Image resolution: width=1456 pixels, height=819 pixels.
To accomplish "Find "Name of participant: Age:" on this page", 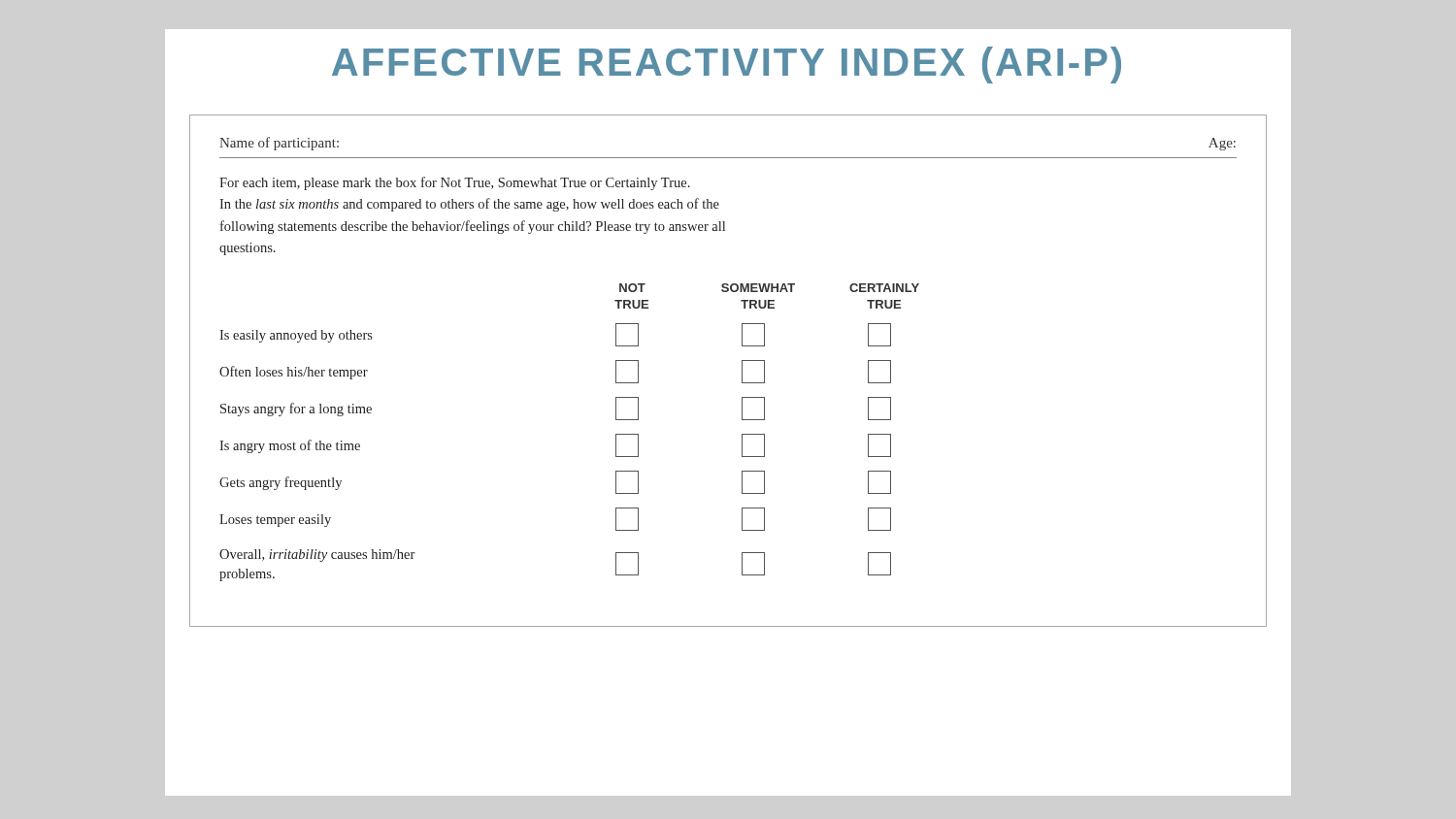I will pos(275,143).
